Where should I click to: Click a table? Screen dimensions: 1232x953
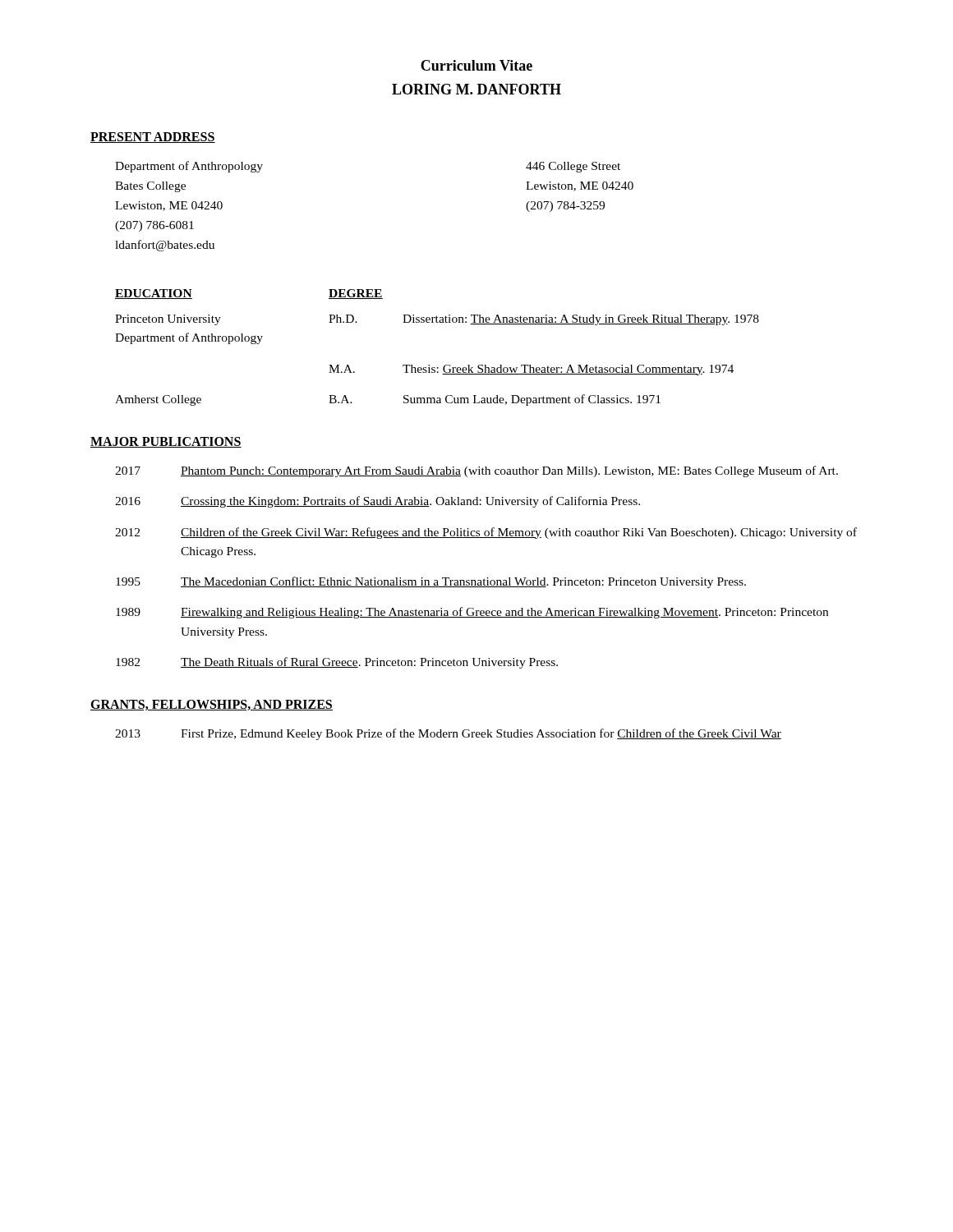tap(489, 359)
